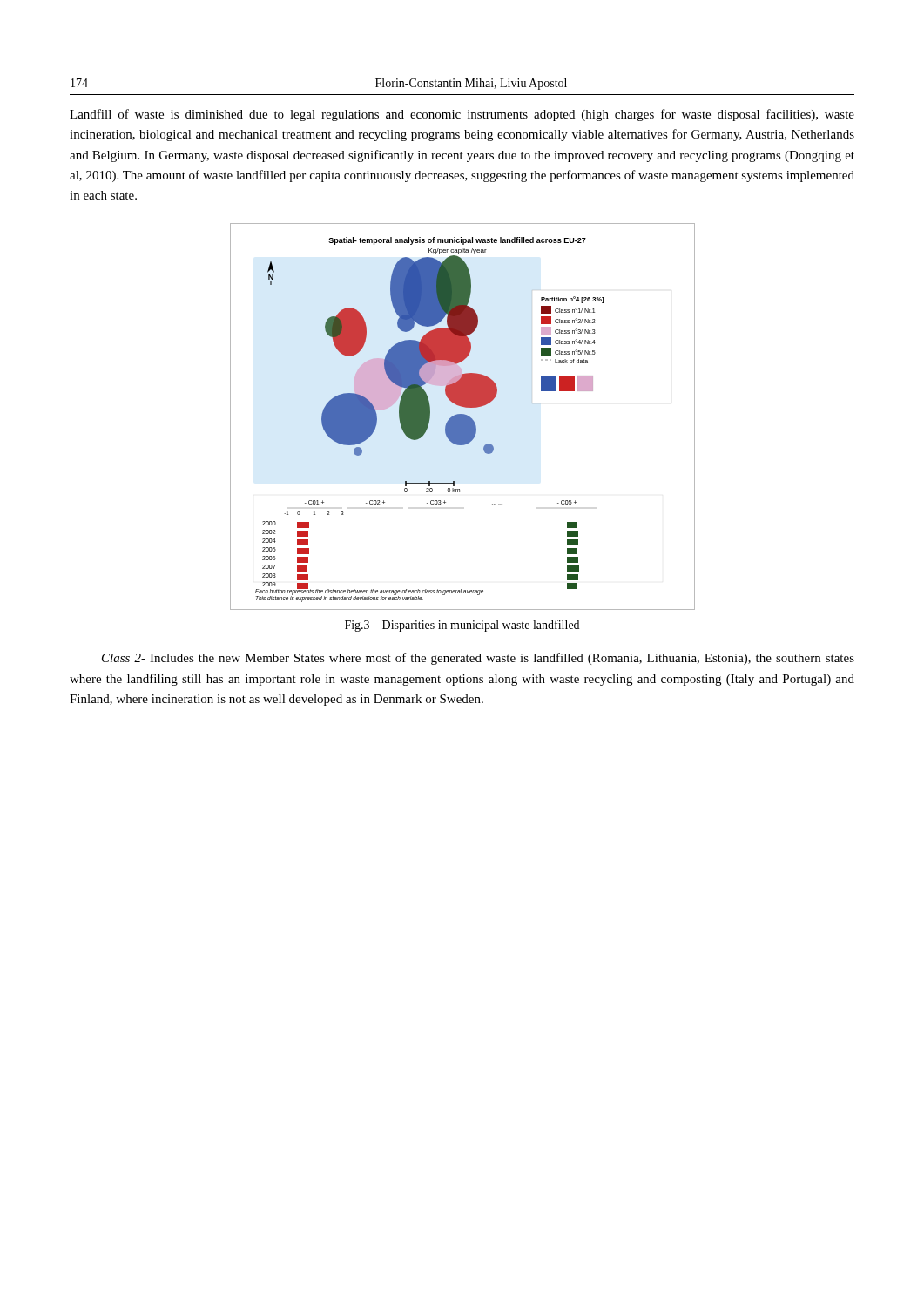Click on the caption with the text "Fig.3 – Disparities in municipal waste"
This screenshot has height=1307, width=924.
tap(462, 625)
